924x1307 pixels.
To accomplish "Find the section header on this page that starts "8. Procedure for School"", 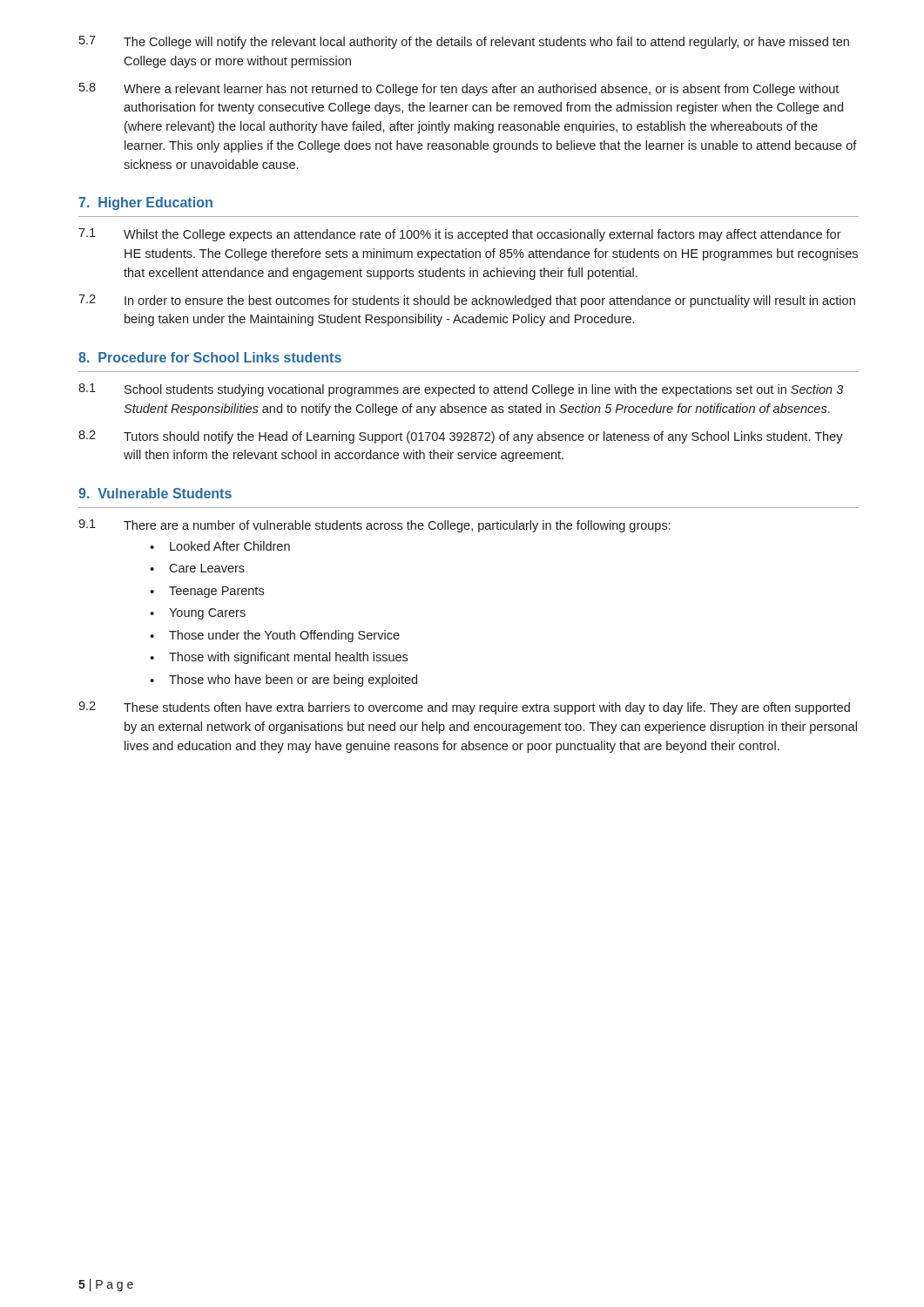I will [210, 358].
